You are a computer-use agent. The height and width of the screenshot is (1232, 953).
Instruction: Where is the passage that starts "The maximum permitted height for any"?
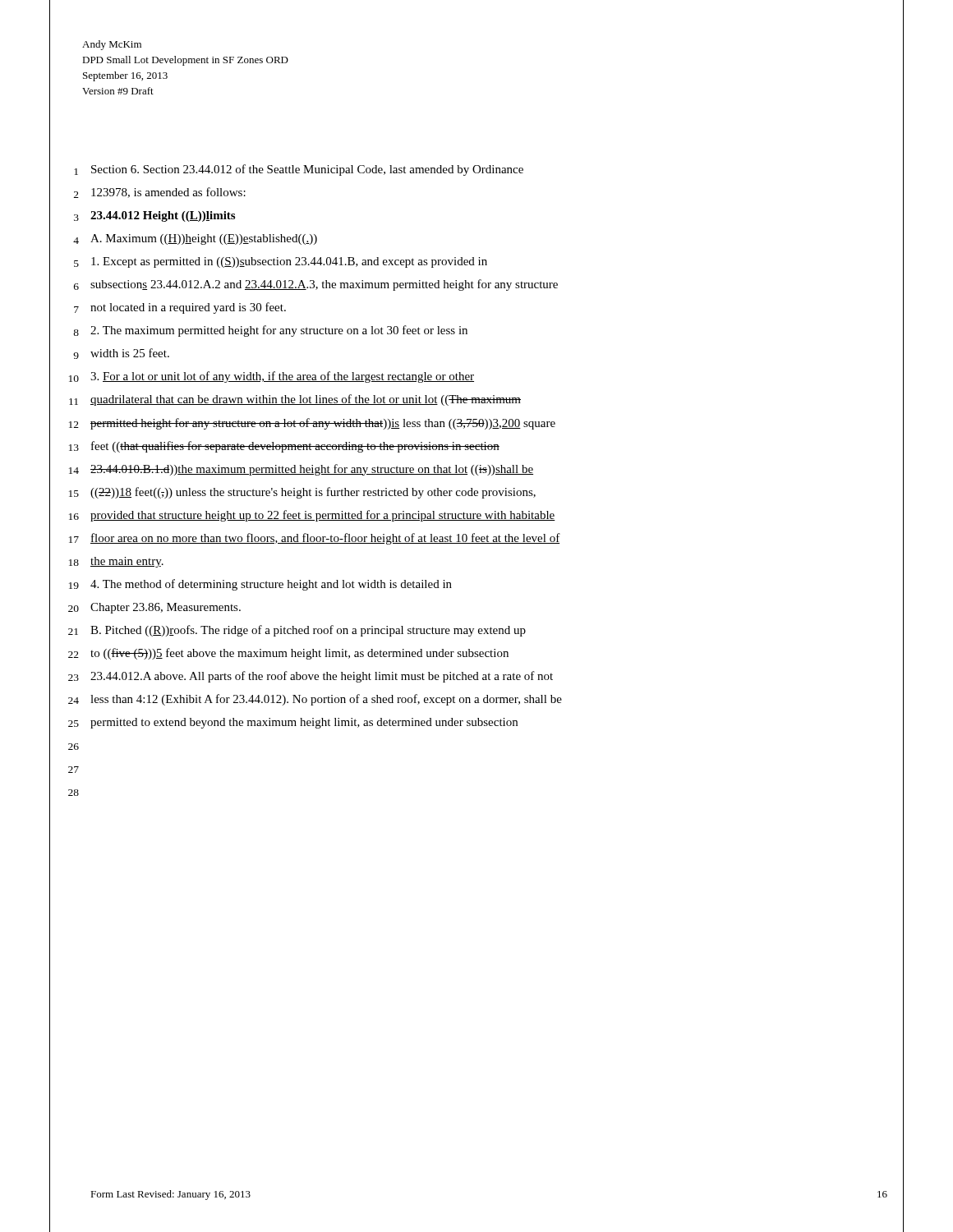coord(279,331)
